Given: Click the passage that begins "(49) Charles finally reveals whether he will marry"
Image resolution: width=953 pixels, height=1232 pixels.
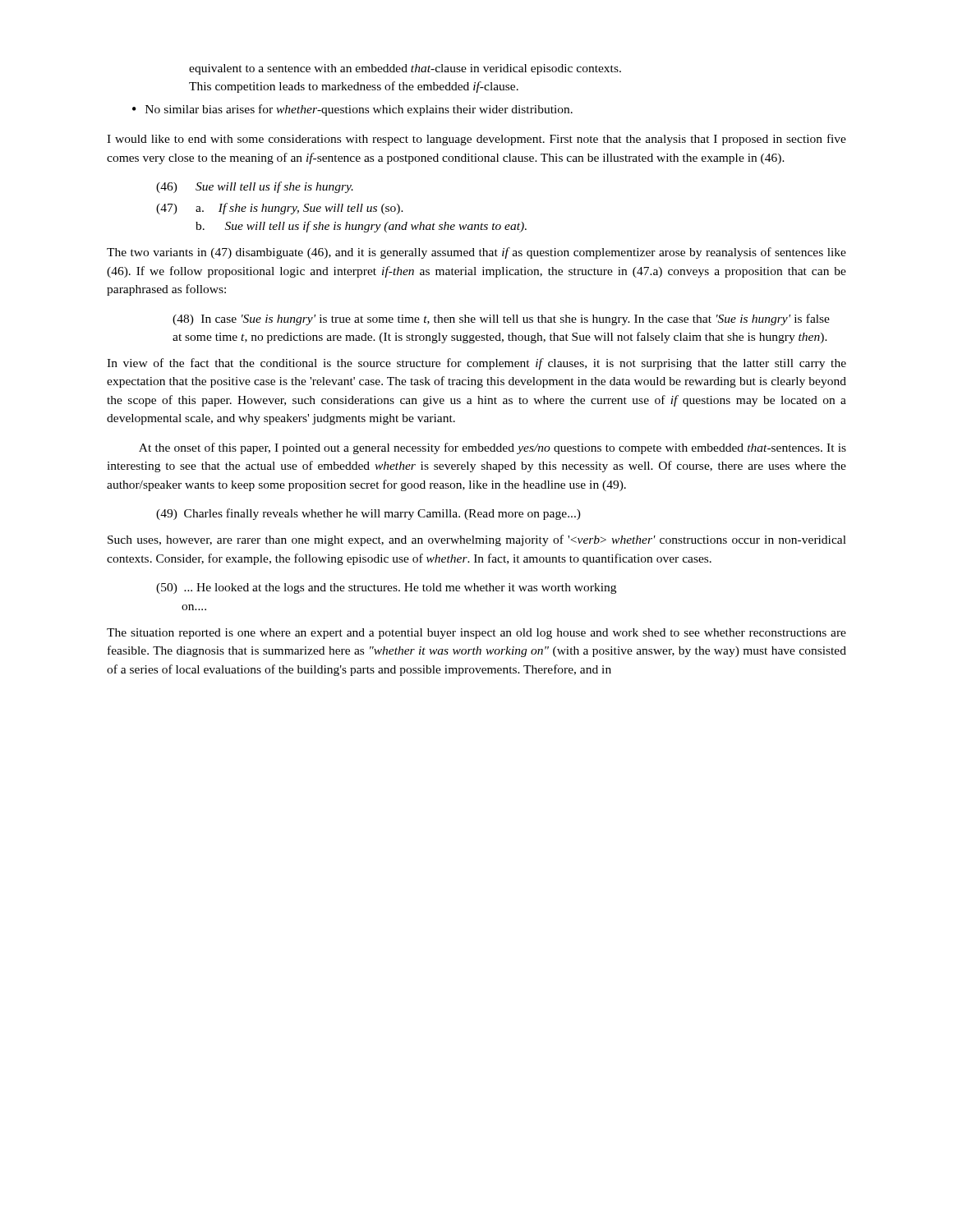Looking at the screenshot, I should point(368,513).
